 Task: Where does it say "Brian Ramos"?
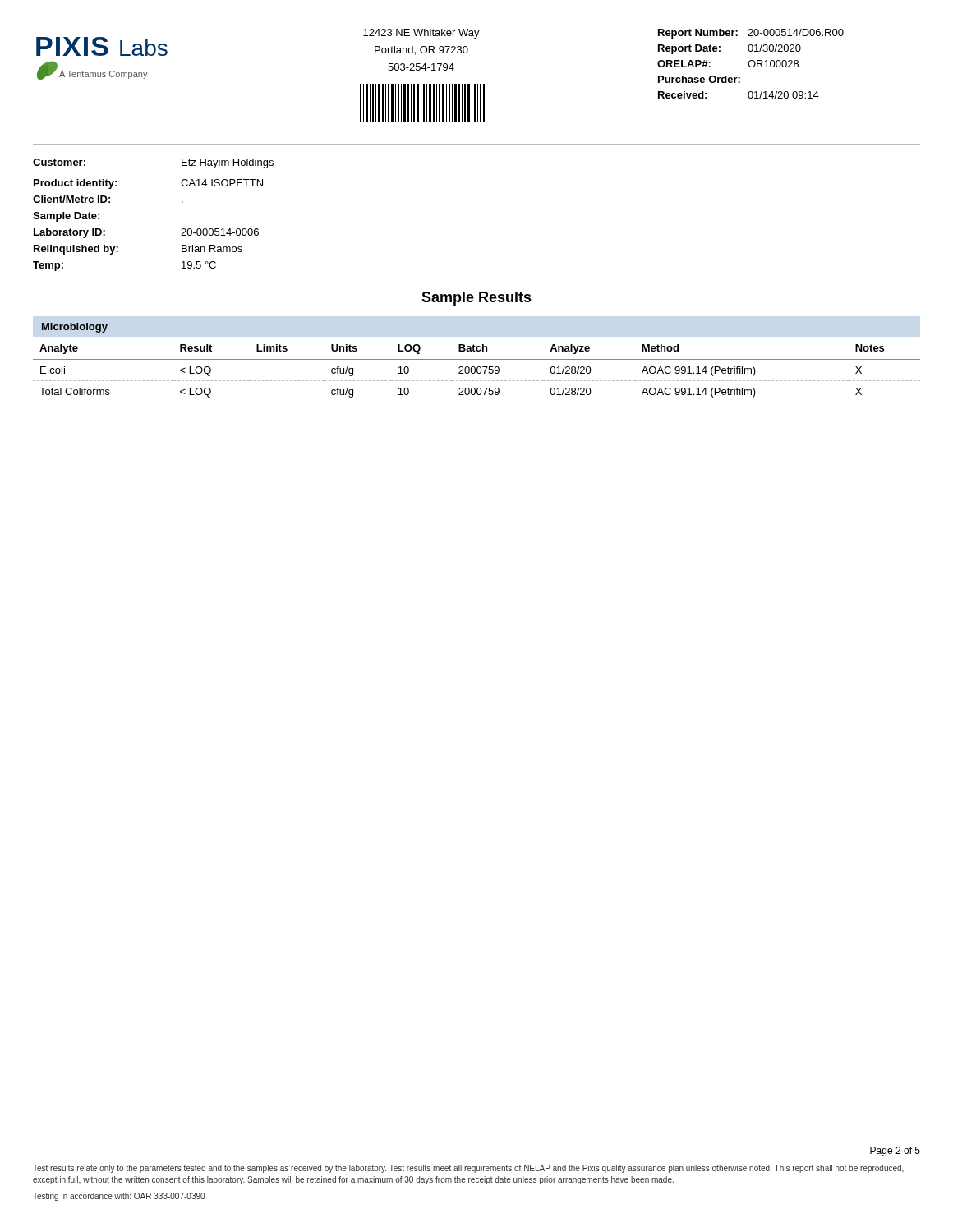(212, 249)
